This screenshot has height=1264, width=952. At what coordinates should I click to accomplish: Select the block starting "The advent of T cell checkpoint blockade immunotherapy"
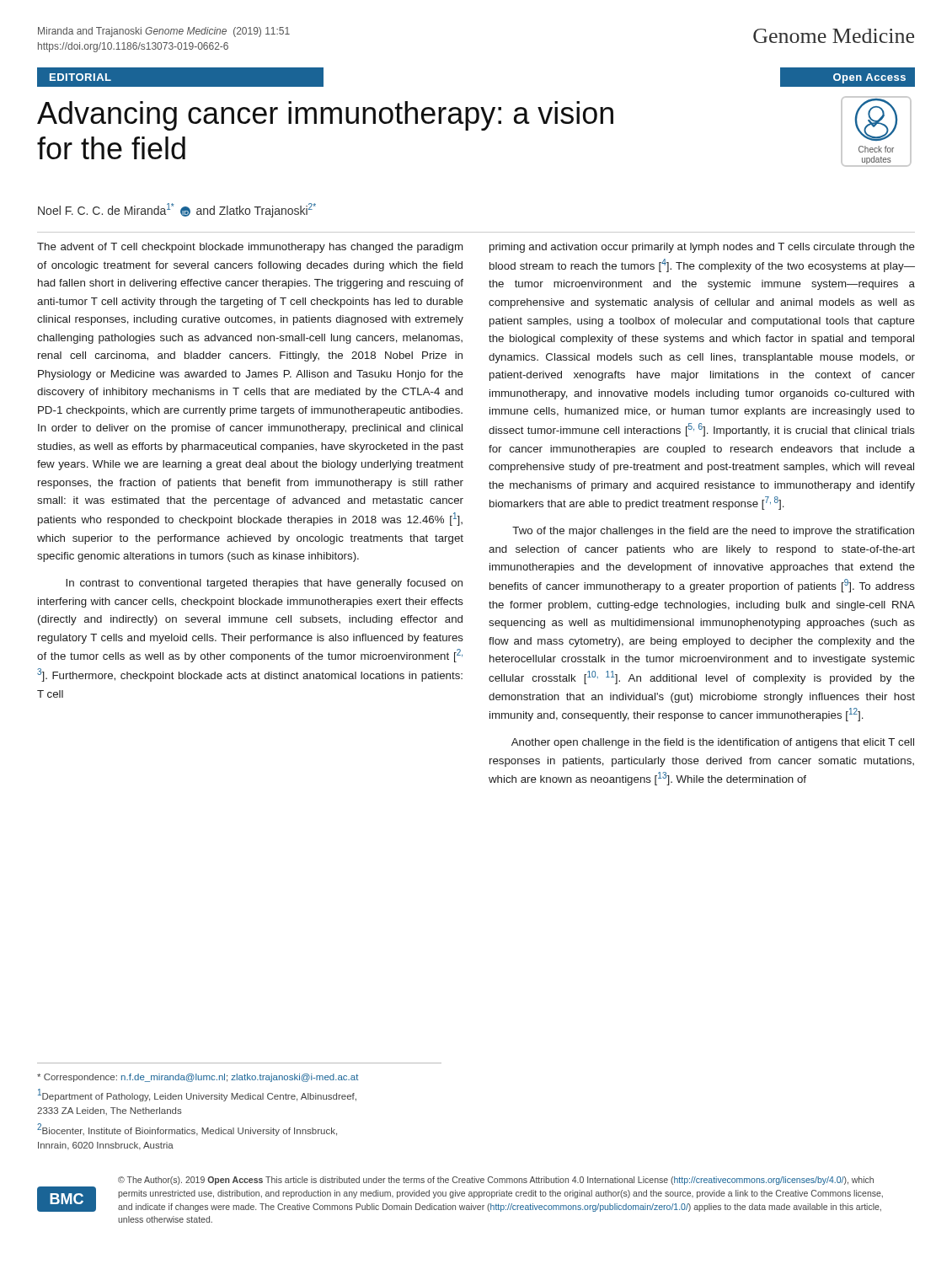pos(250,470)
